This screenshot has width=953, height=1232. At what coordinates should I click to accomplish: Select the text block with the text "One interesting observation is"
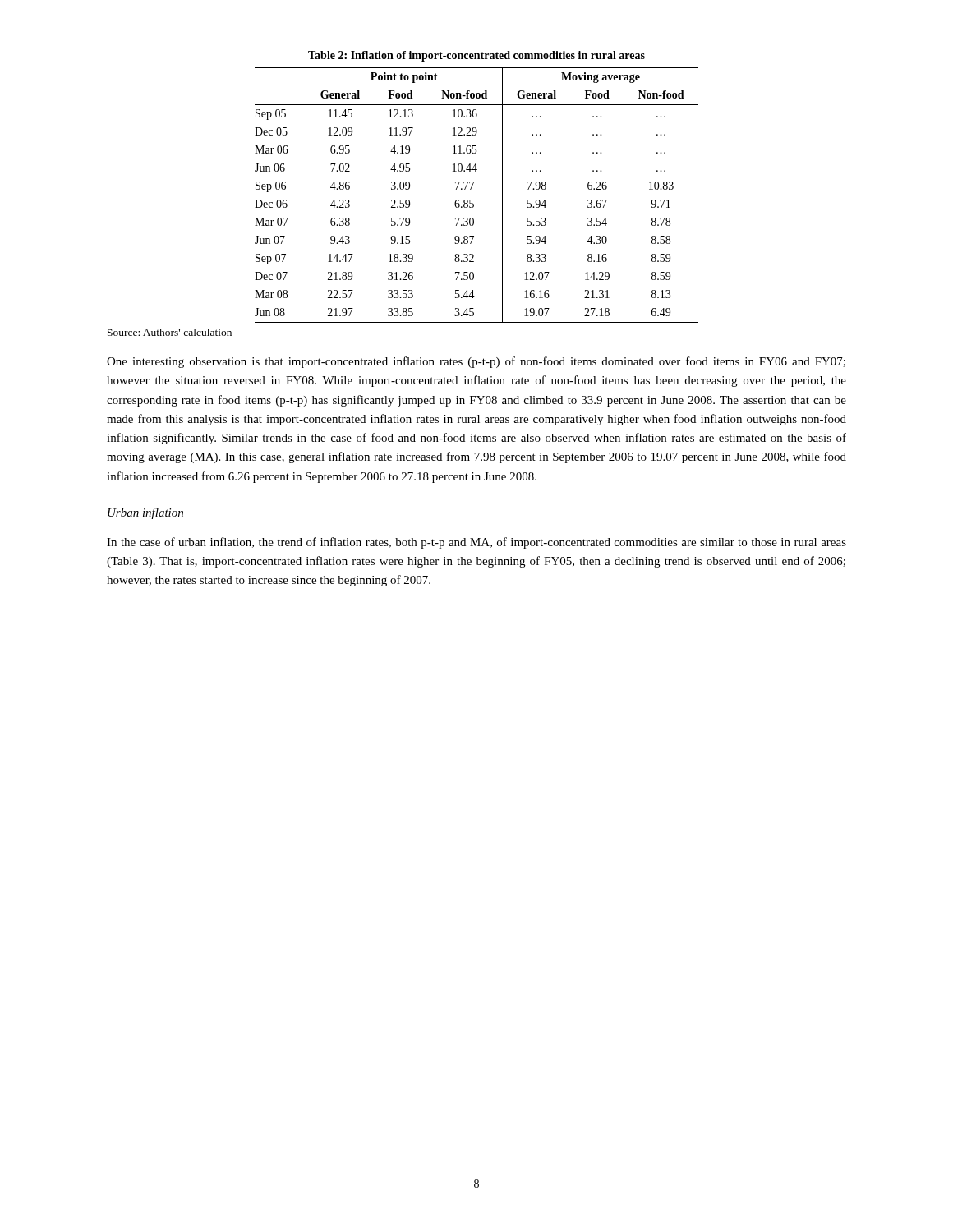(x=476, y=419)
